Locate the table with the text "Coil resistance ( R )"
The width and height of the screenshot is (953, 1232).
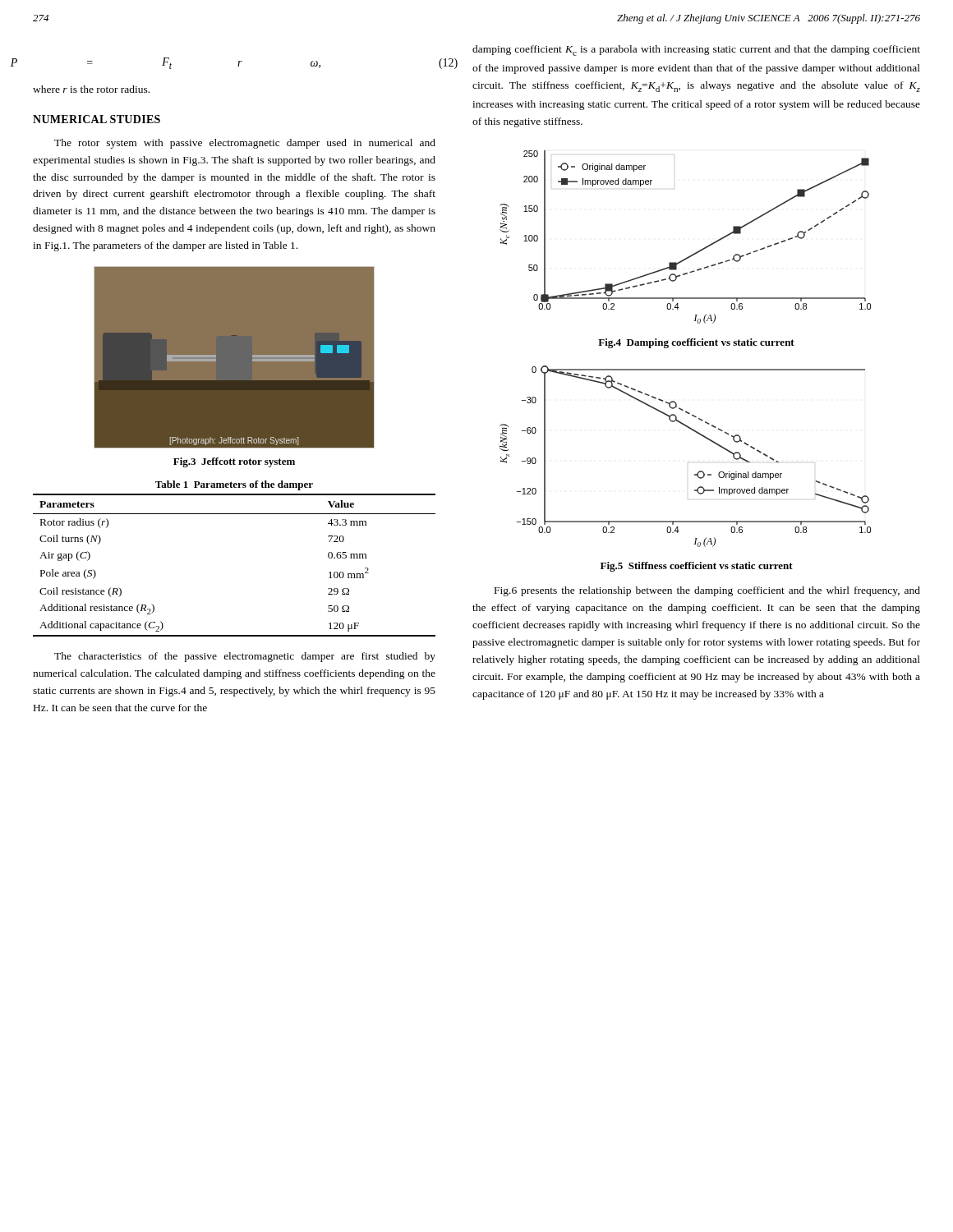(x=234, y=565)
